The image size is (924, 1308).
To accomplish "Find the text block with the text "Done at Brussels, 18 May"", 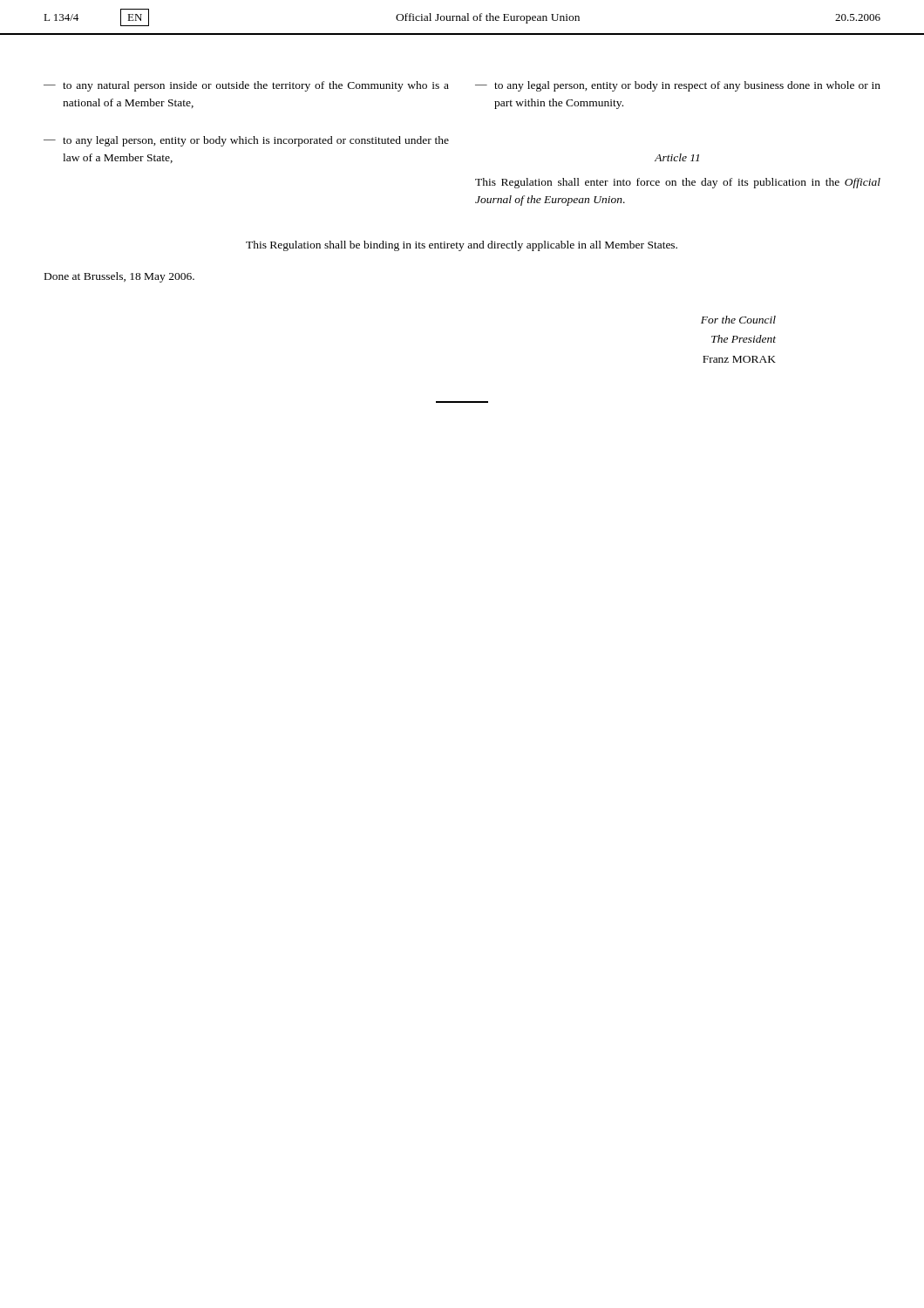I will [119, 276].
